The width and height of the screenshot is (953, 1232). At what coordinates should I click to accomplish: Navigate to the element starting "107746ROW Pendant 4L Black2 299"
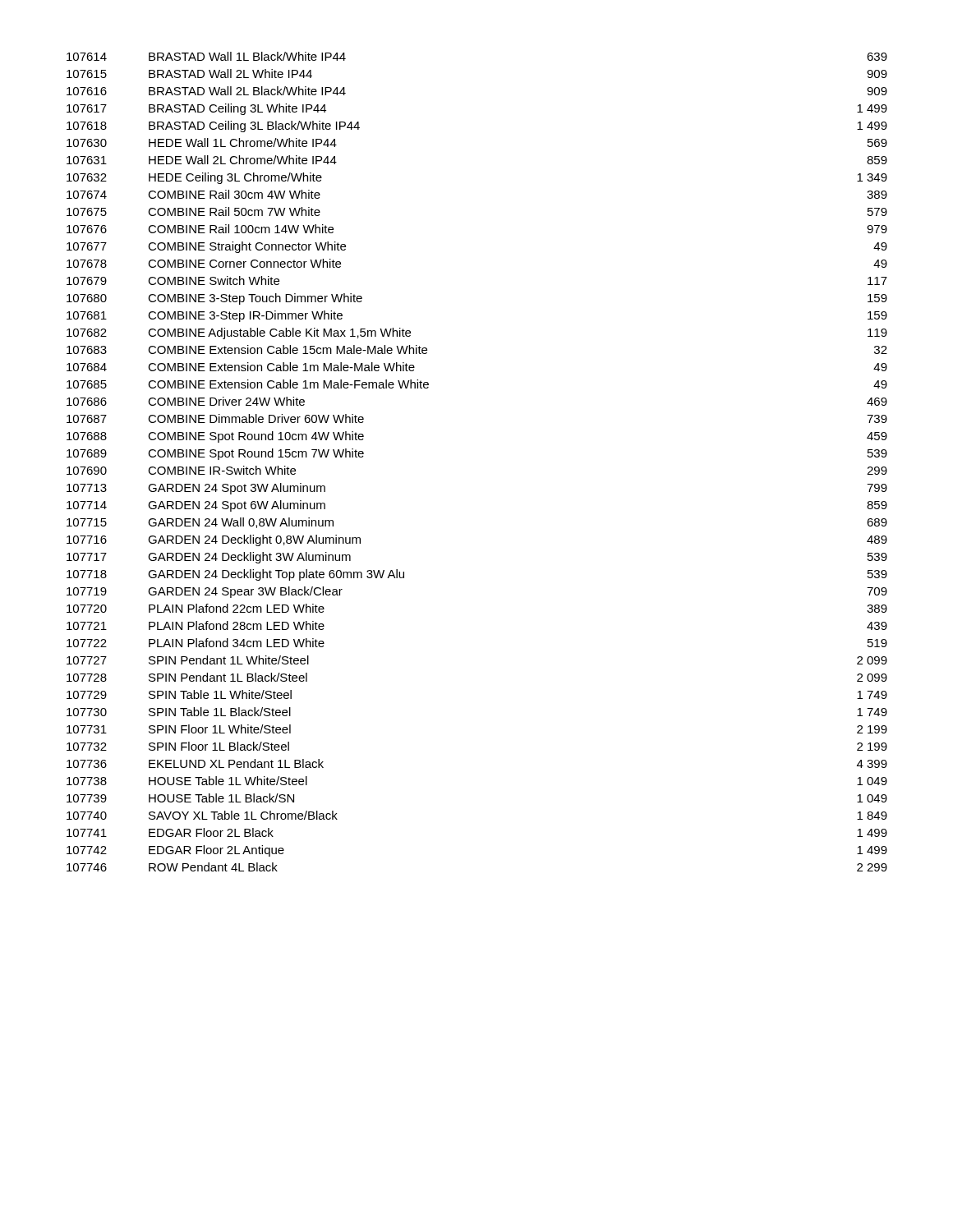pos(90,867)
